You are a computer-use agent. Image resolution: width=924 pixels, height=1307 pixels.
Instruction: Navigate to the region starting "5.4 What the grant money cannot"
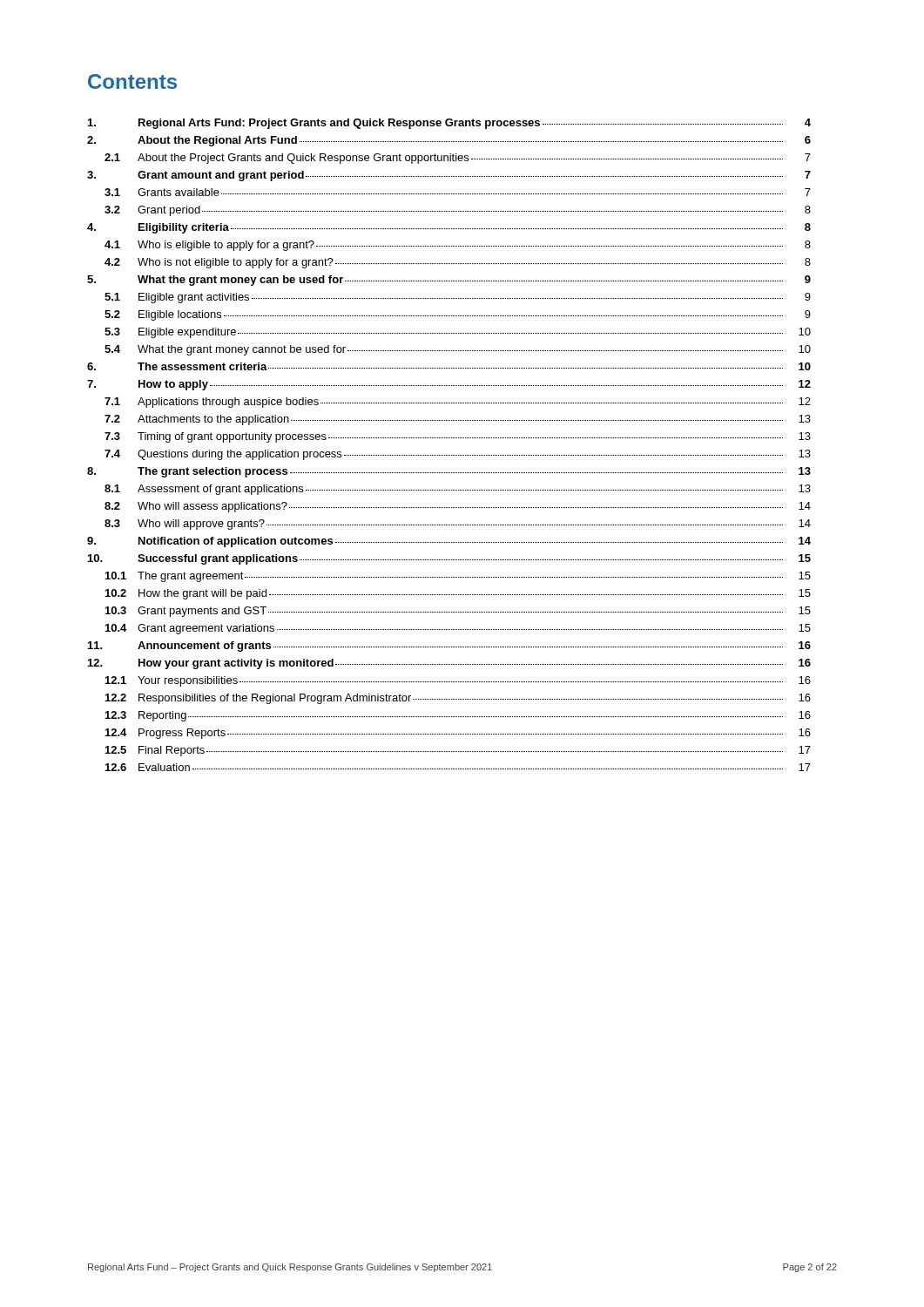(x=449, y=349)
